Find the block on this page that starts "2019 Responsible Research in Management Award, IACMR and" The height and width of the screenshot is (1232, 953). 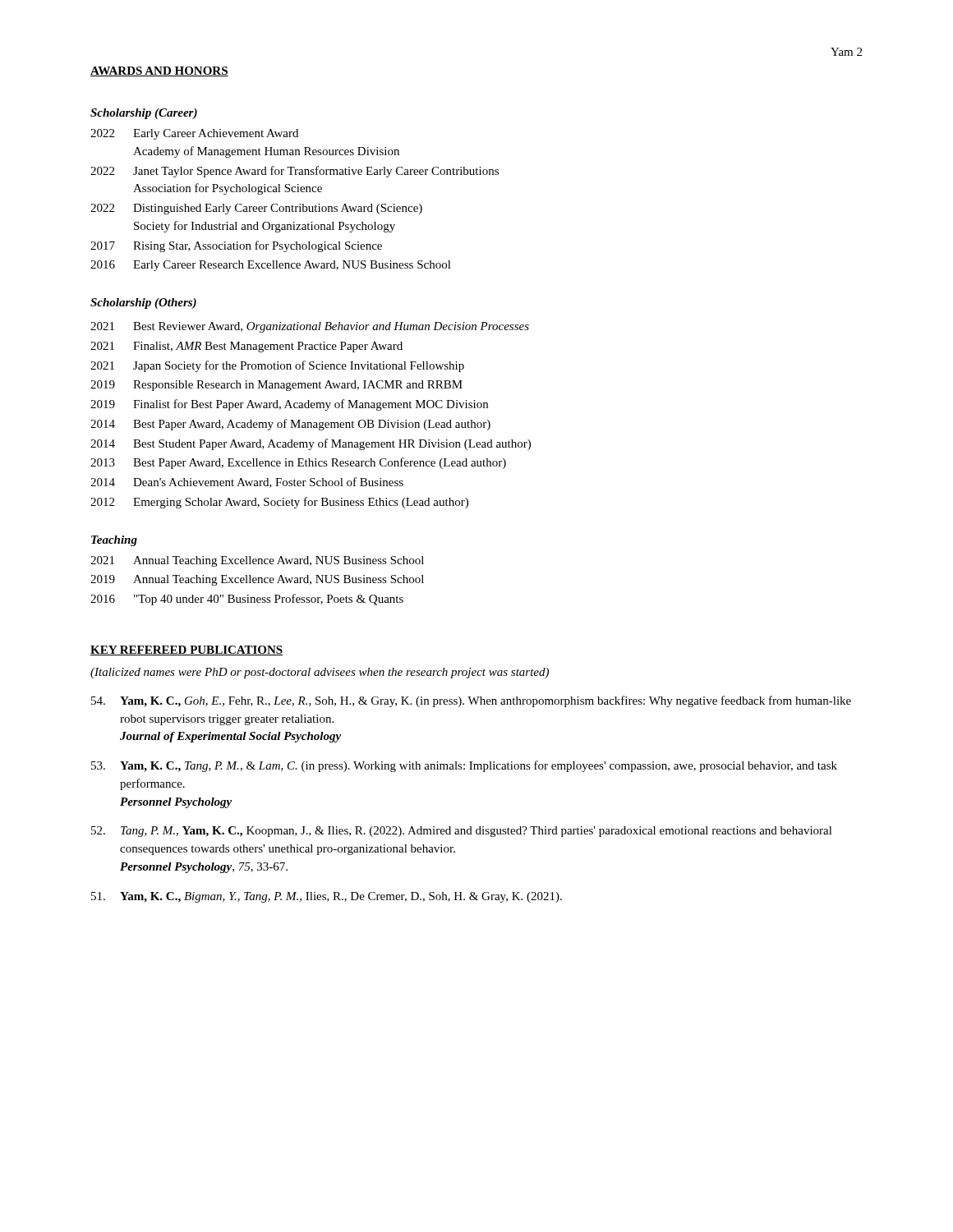276,386
